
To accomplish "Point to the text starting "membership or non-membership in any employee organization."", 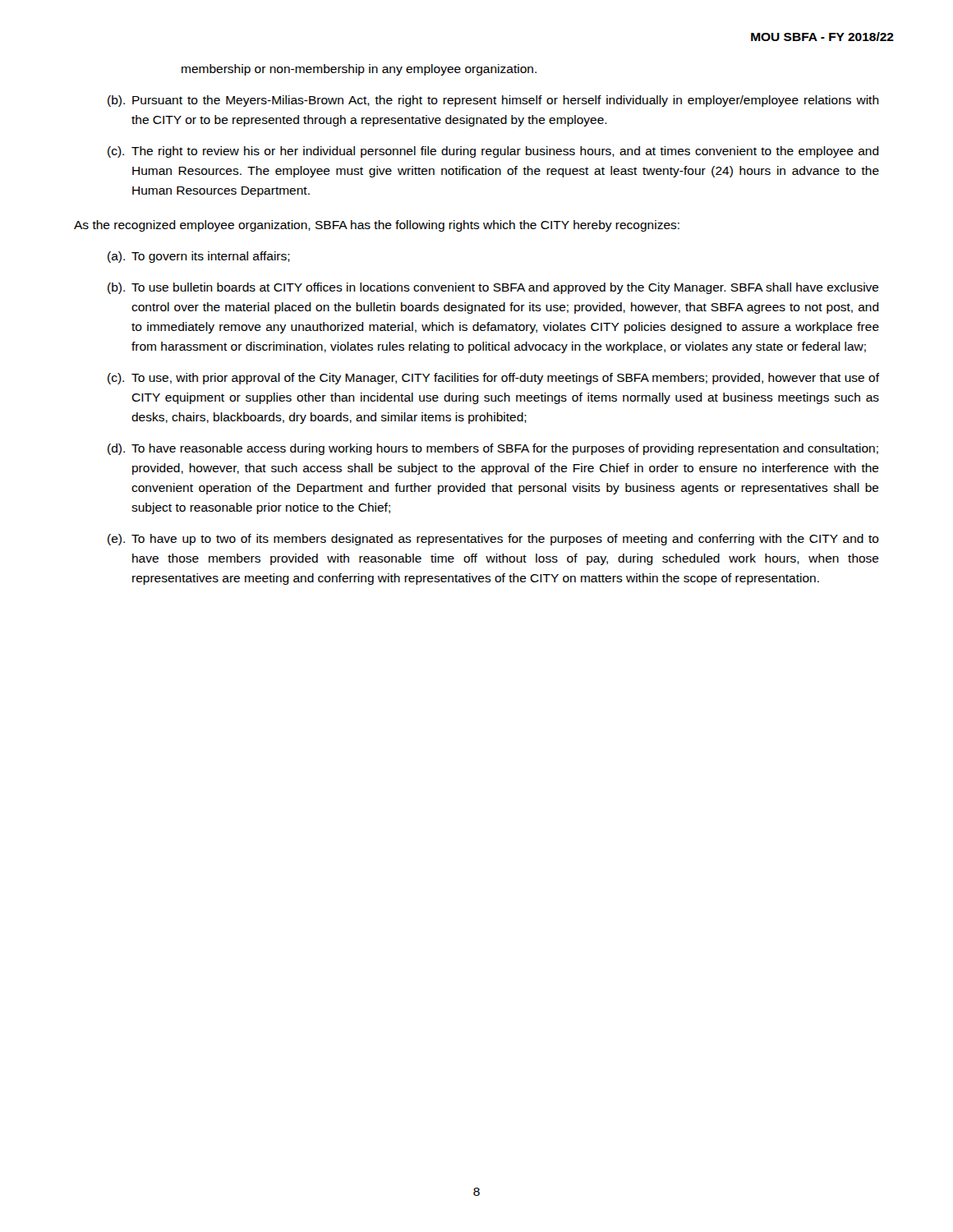I will (x=359, y=69).
